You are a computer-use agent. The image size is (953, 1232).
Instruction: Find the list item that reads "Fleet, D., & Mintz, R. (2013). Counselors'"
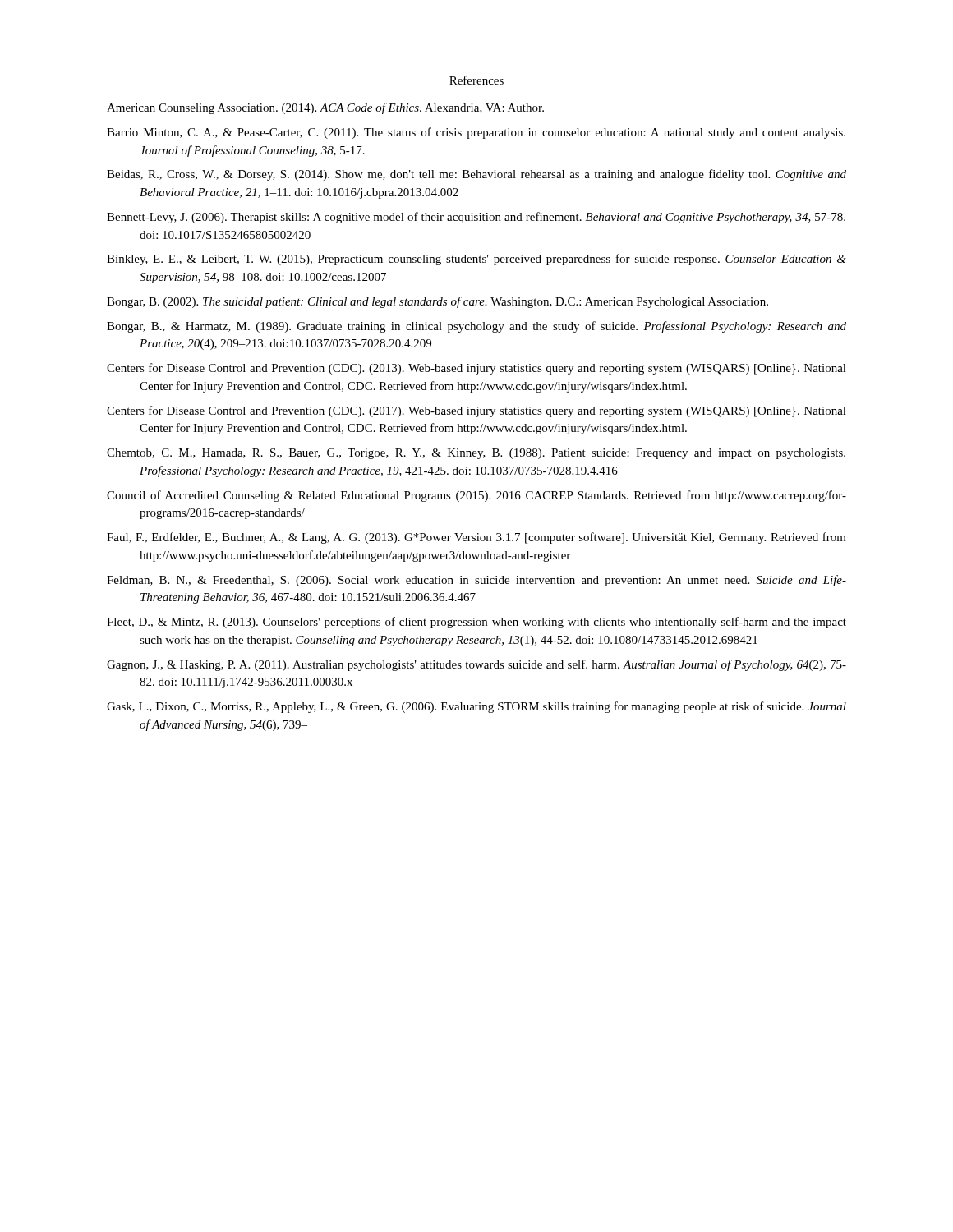coord(476,631)
